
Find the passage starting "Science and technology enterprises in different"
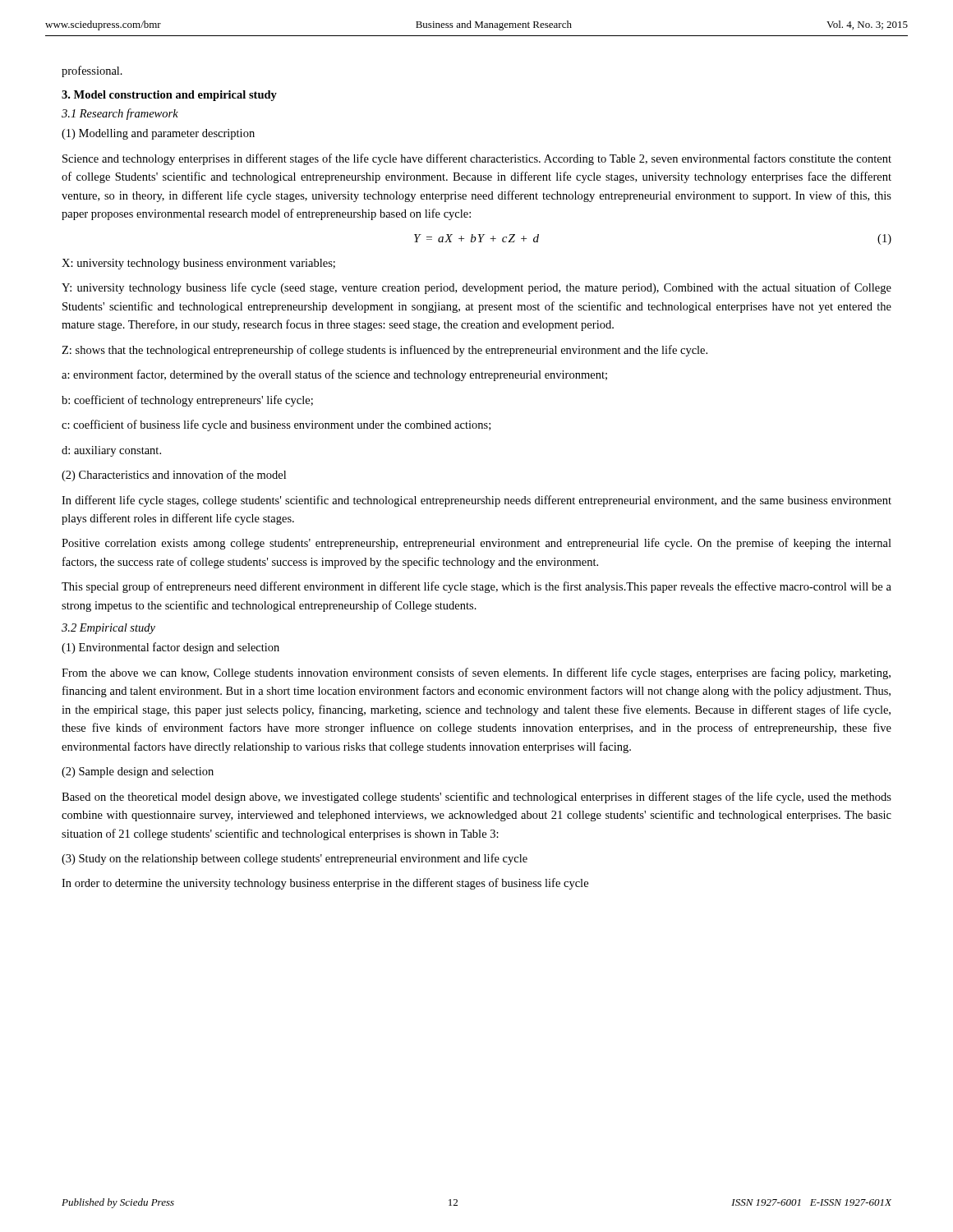coord(476,186)
